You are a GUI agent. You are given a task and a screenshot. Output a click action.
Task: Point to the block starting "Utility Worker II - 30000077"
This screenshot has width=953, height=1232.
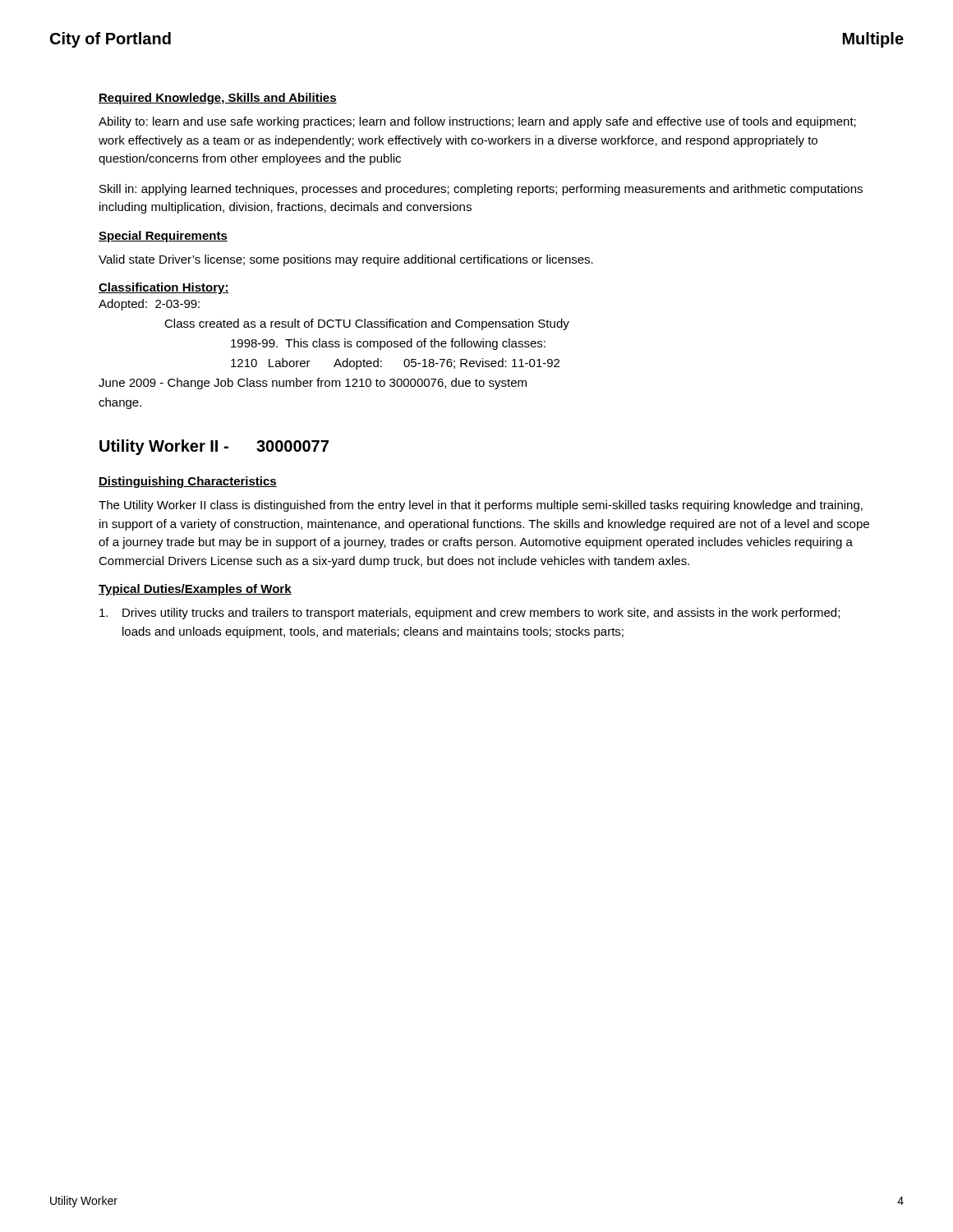tap(214, 446)
